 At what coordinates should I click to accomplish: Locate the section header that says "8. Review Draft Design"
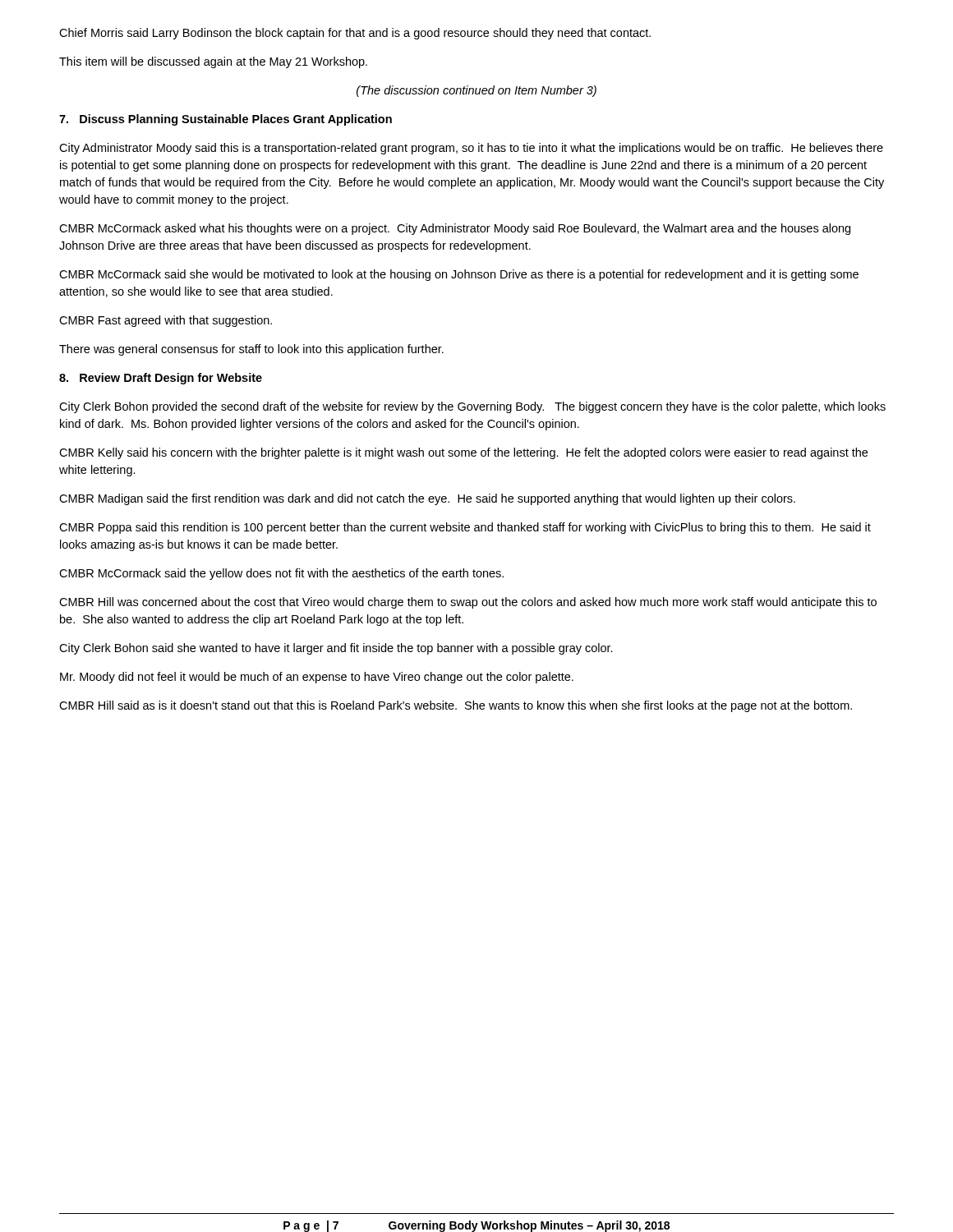(x=161, y=378)
